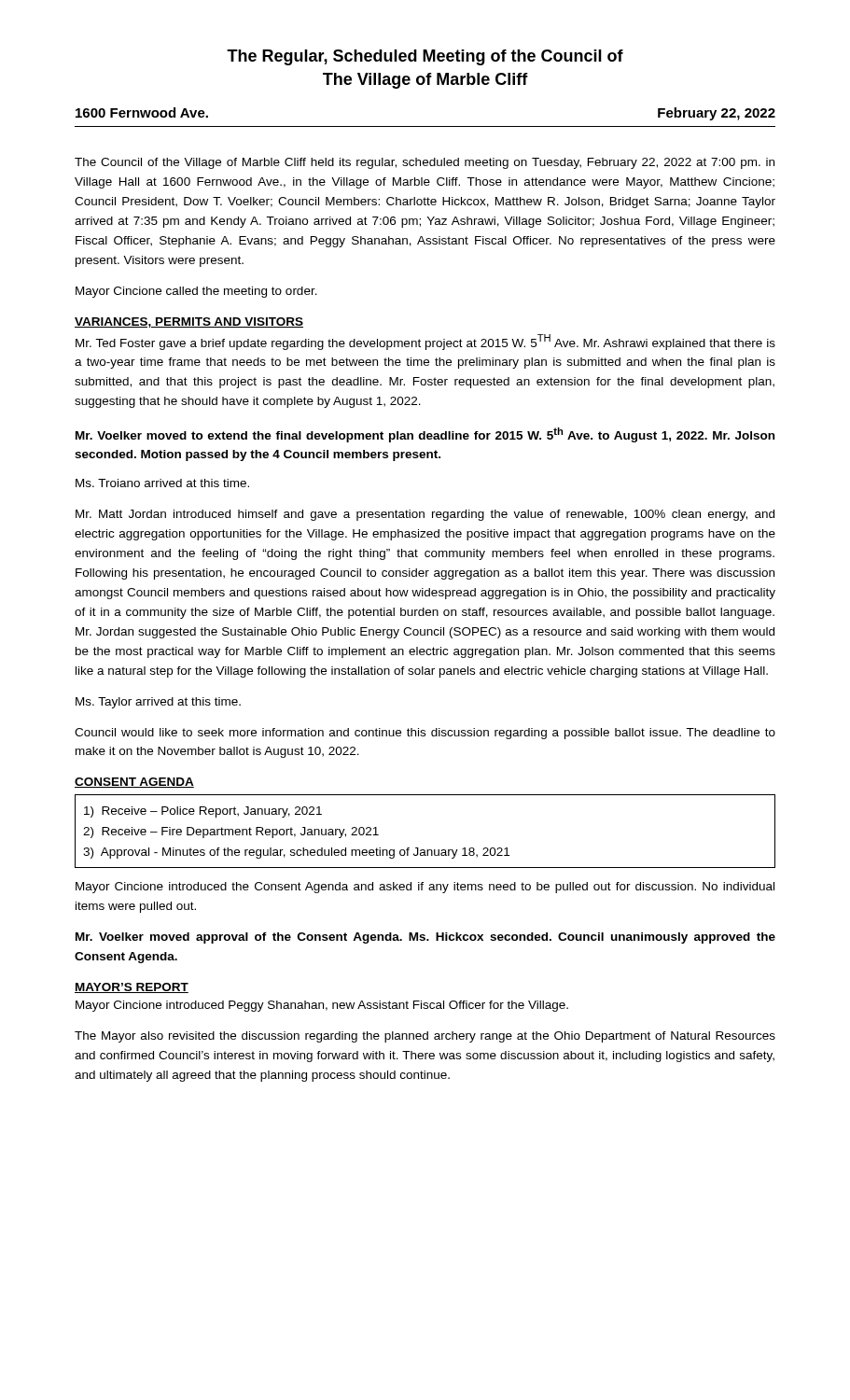The image size is (850, 1400).
Task: Select the text block that says "Mayor Cincione called"
Action: (196, 291)
